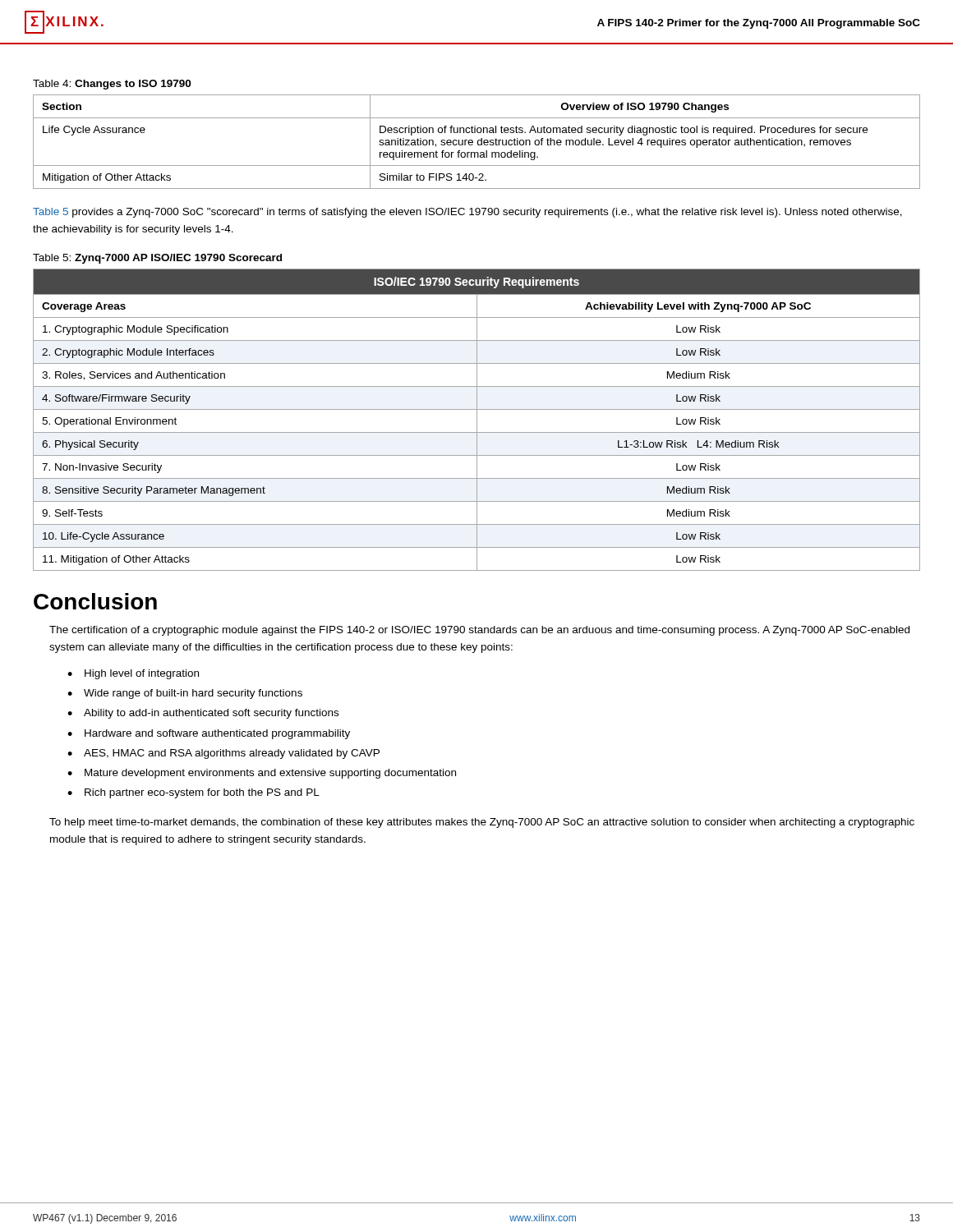Viewport: 953px width, 1232px height.
Task: Select the text starting "Table 5 provides a Zynq-7000"
Action: coord(468,220)
